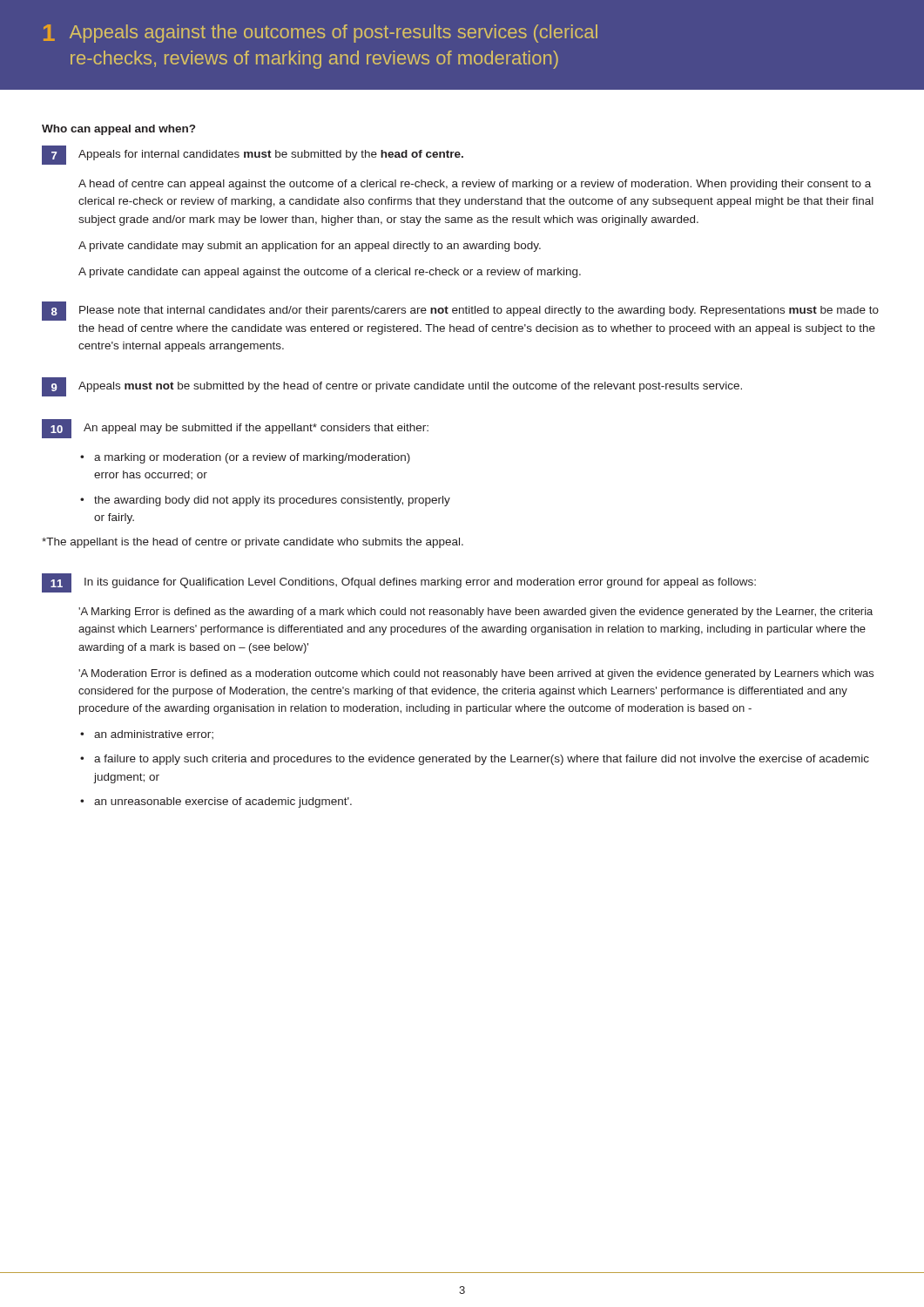
Task: Point to the block starting "an administrative error;"
Action: coord(154,734)
